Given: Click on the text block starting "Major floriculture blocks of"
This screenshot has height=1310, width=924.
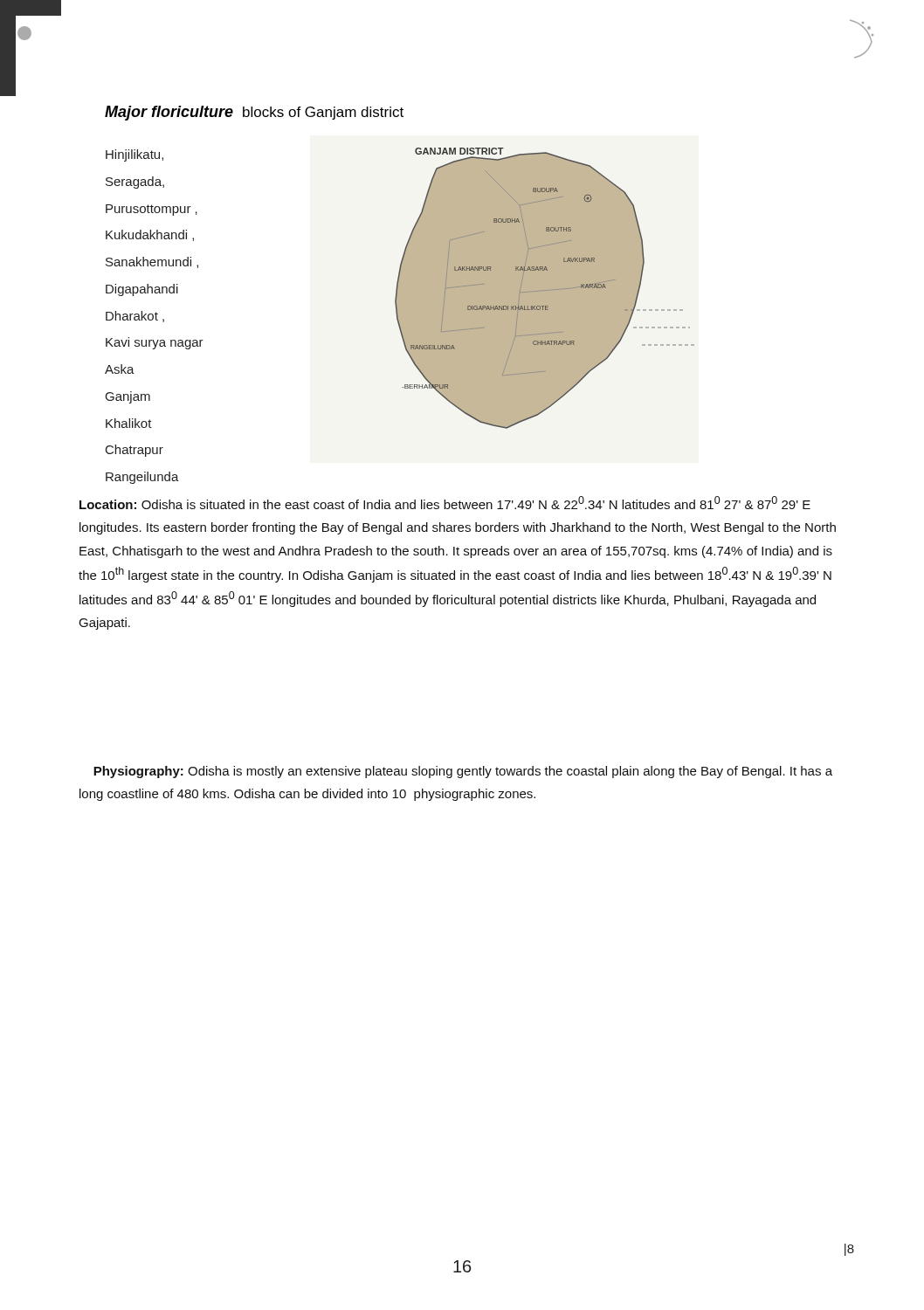Looking at the screenshot, I should pyautogui.click(x=254, y=112).
